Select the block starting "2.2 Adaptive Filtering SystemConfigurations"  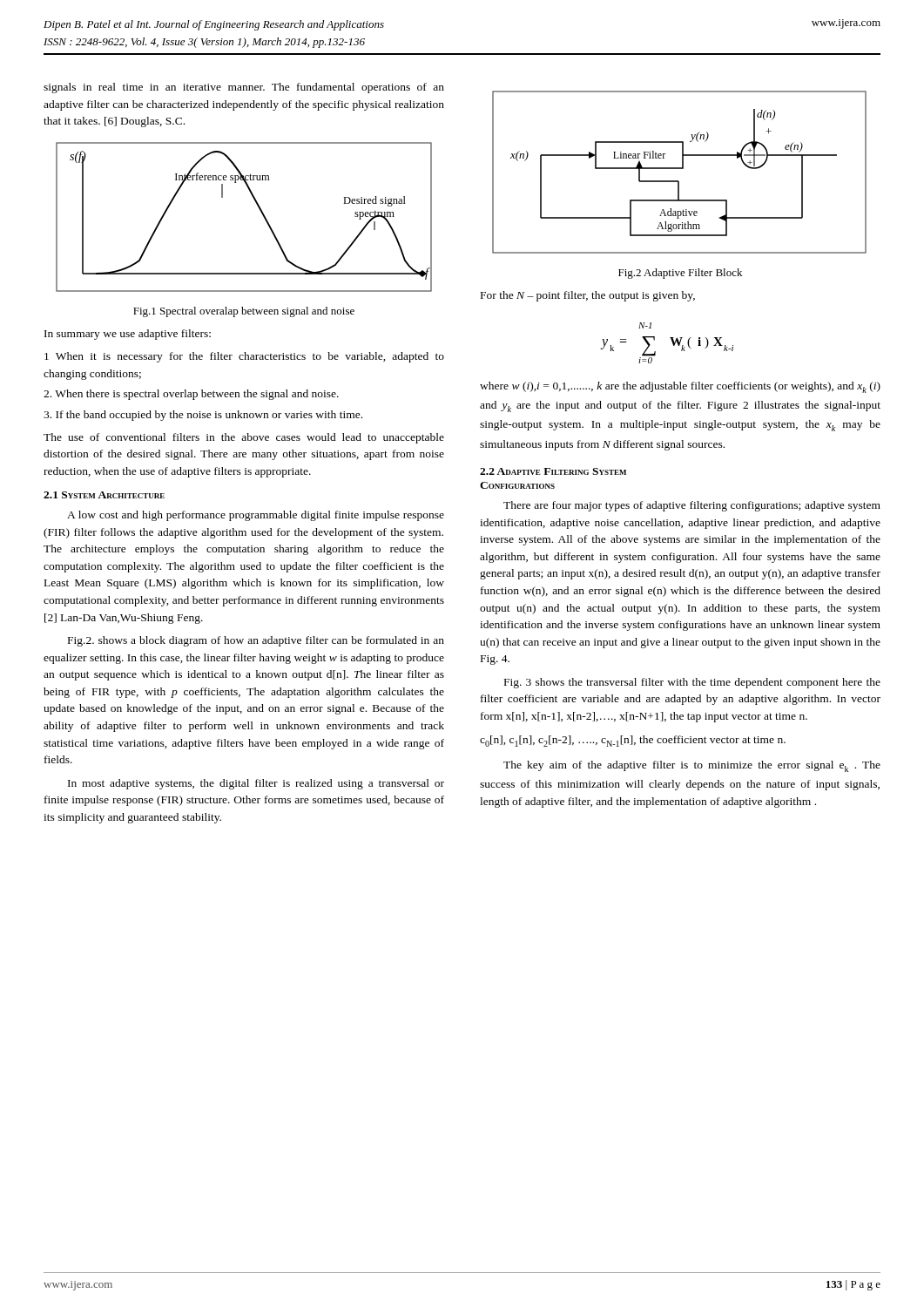[x=553, y=478]
